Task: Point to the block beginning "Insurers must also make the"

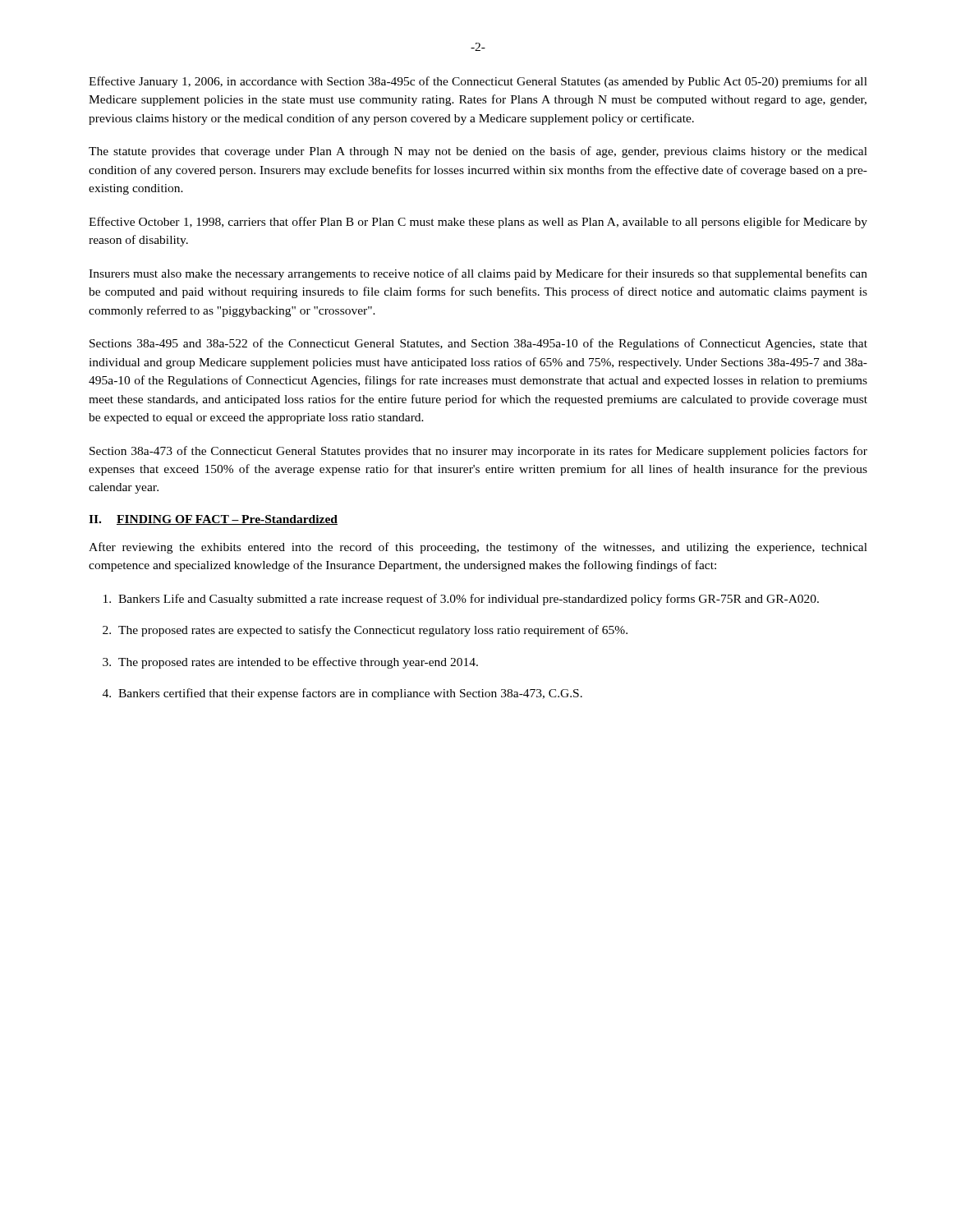Action: coord(478,292)
